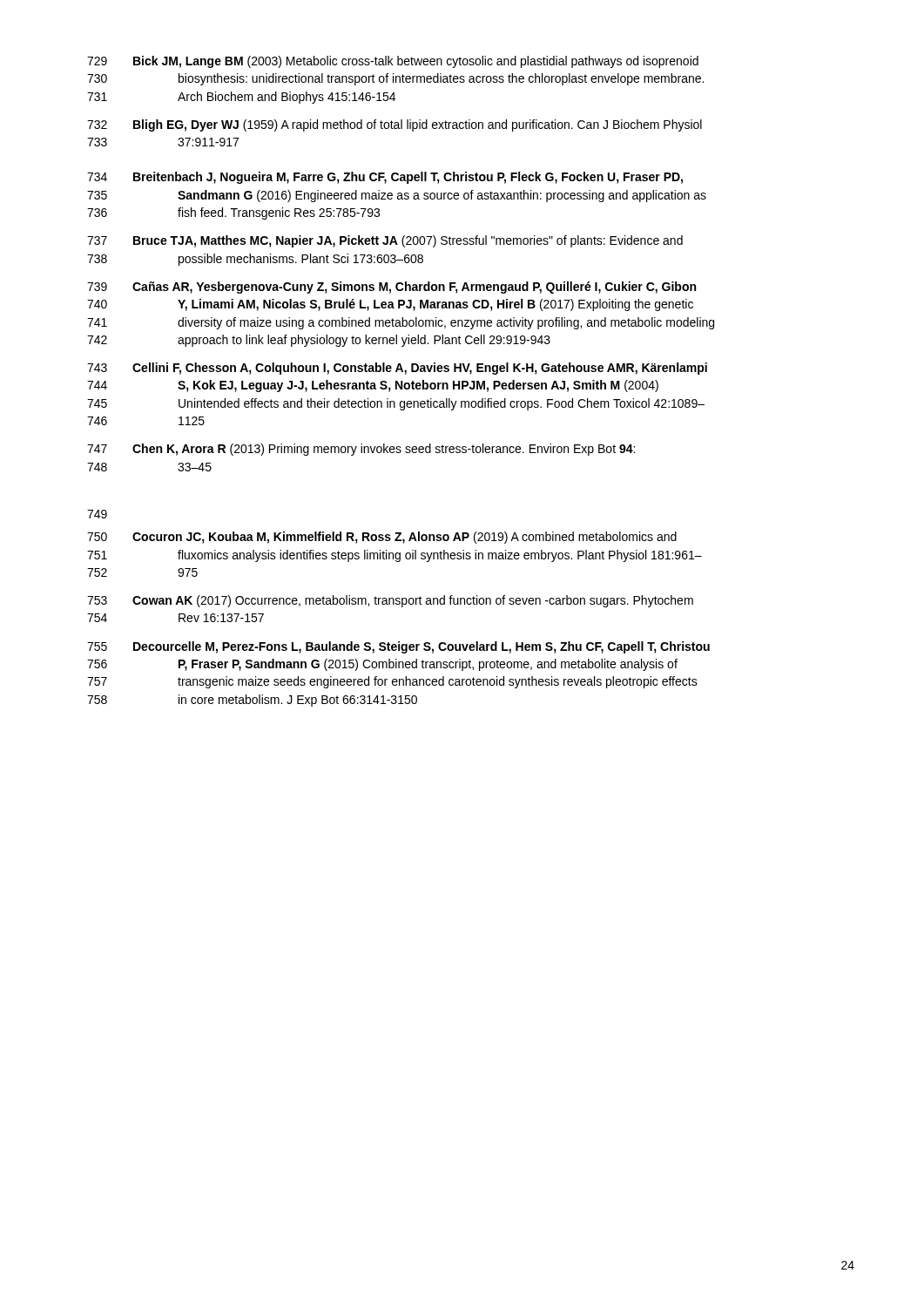Screen dimensions: 1307x924
Task: Point to "731 Arch Biochem and Biophys 415:146-154"
Action: coord(242,97)
